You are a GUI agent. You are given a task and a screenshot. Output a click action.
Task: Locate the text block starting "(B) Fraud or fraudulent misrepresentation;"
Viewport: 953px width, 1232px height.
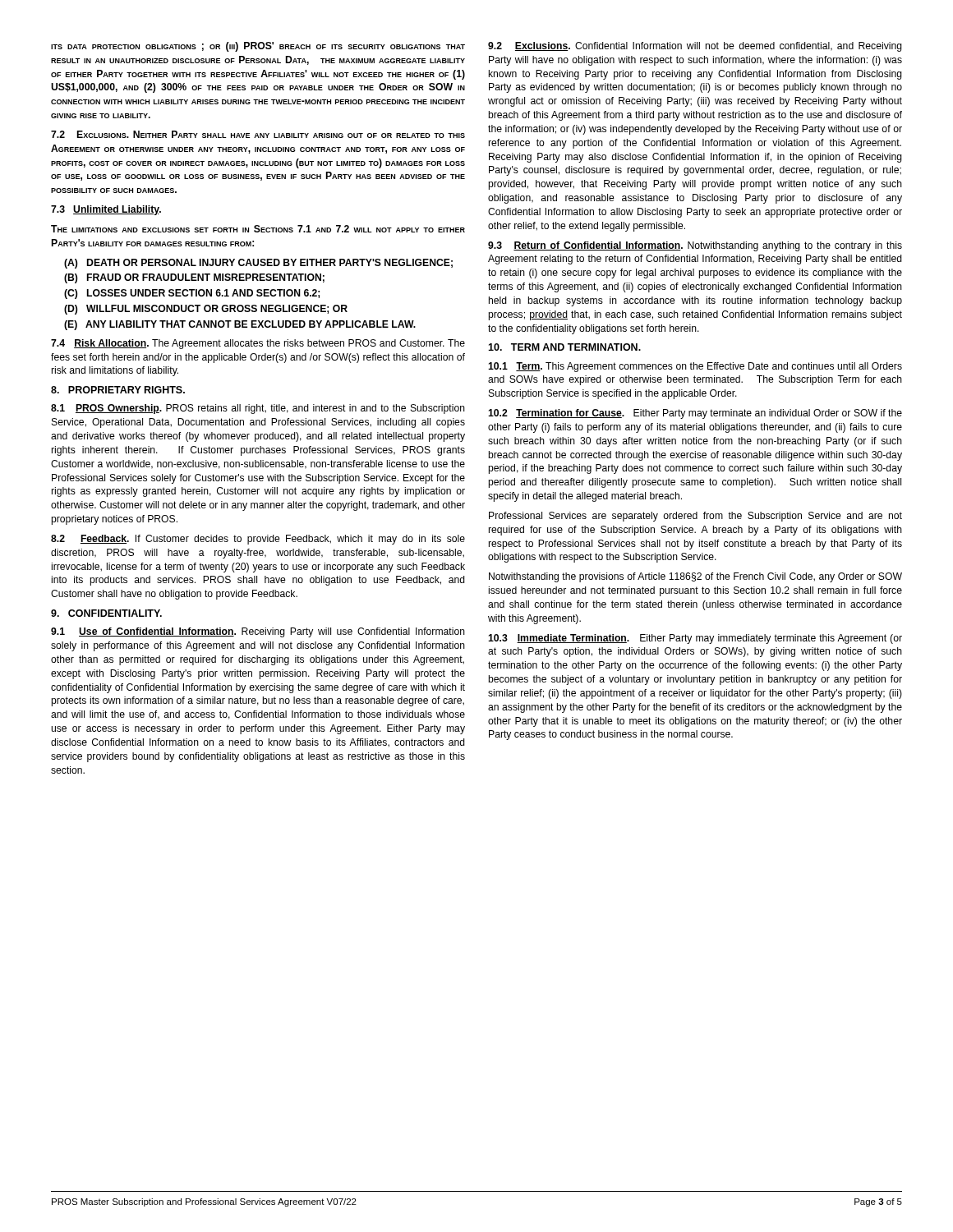[x=258, y=278]
